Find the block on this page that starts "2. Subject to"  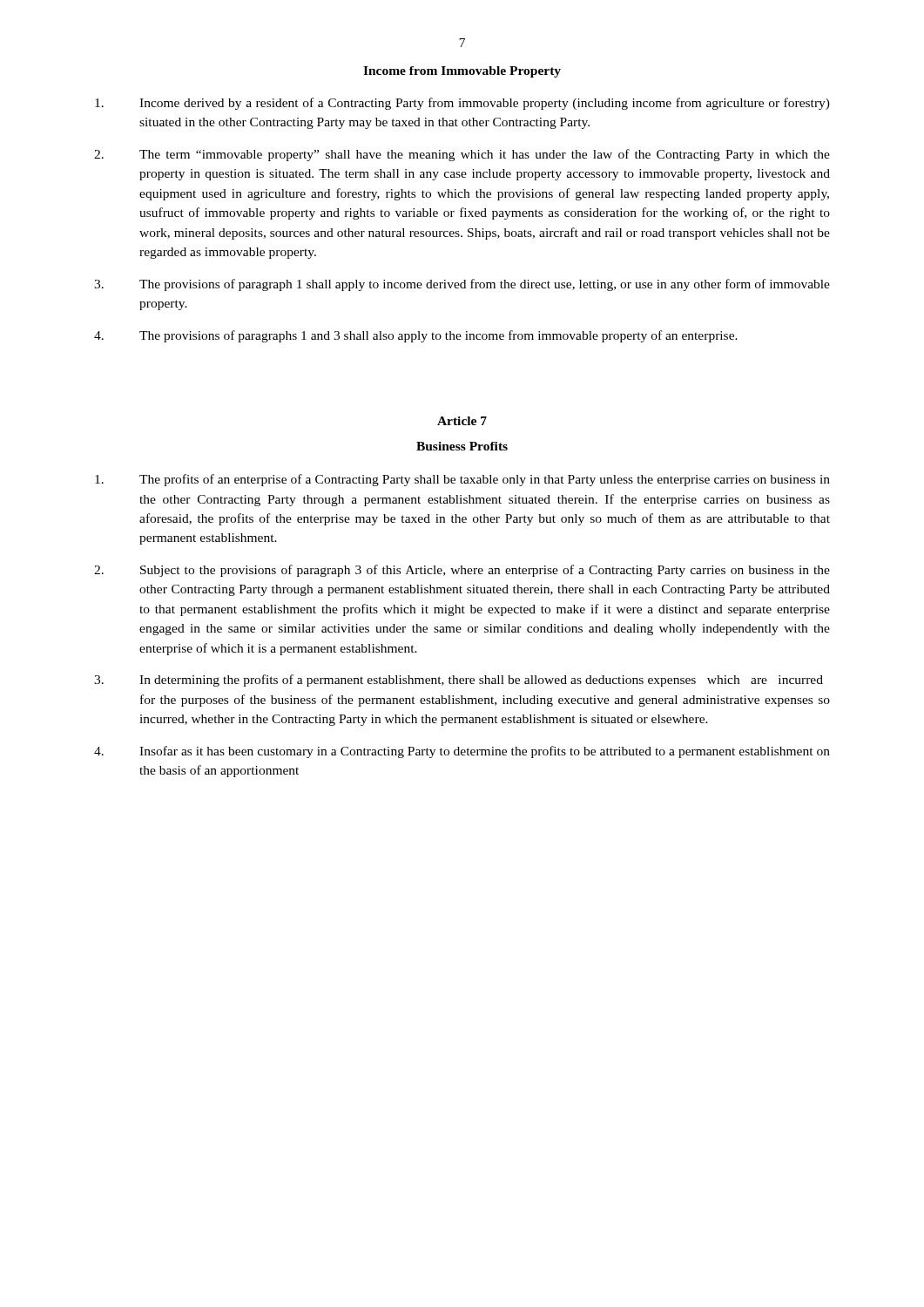pyautogui.click(x=462, y=609)
